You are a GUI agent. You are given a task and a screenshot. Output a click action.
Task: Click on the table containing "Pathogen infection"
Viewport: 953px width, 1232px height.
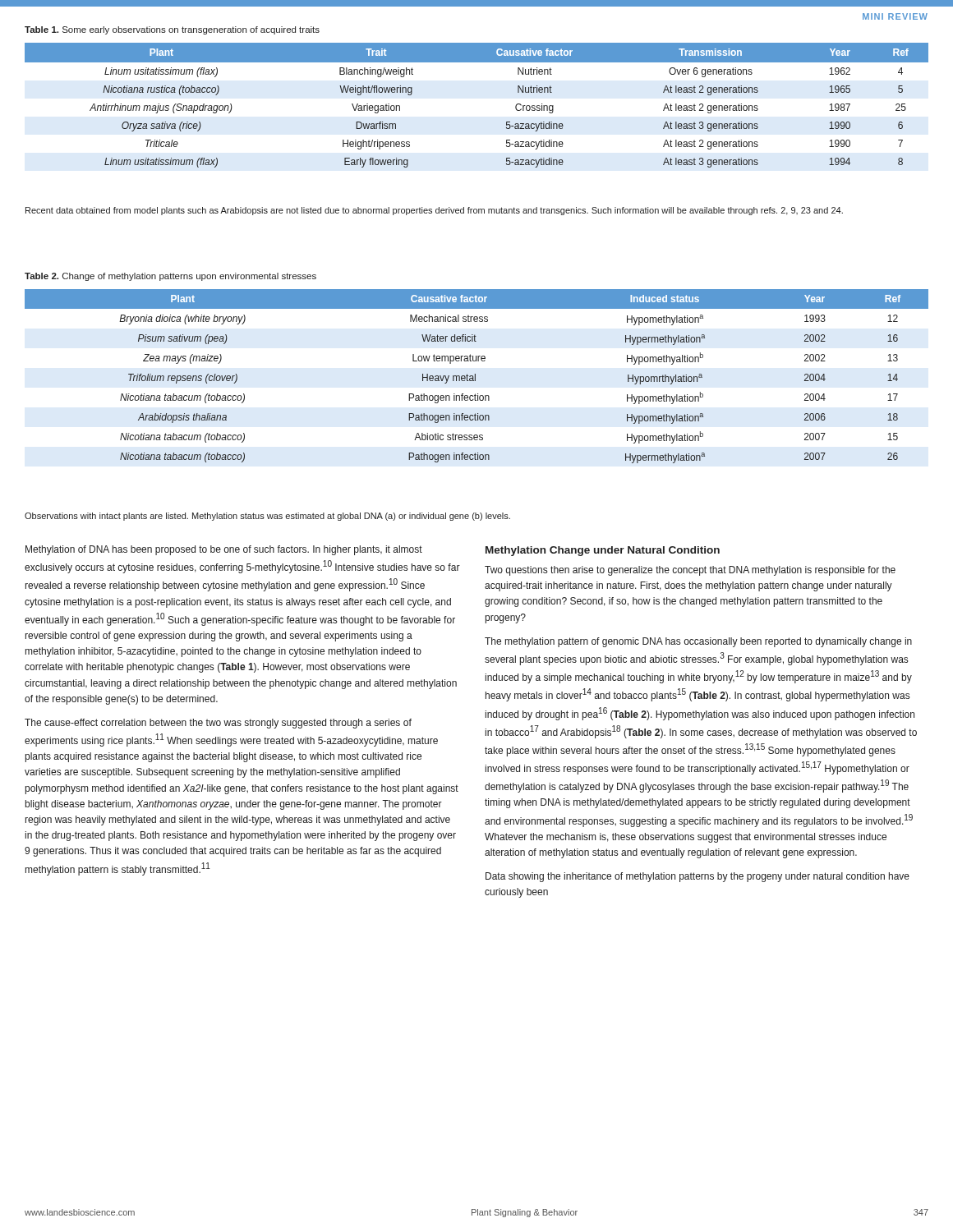click(476, 378)
